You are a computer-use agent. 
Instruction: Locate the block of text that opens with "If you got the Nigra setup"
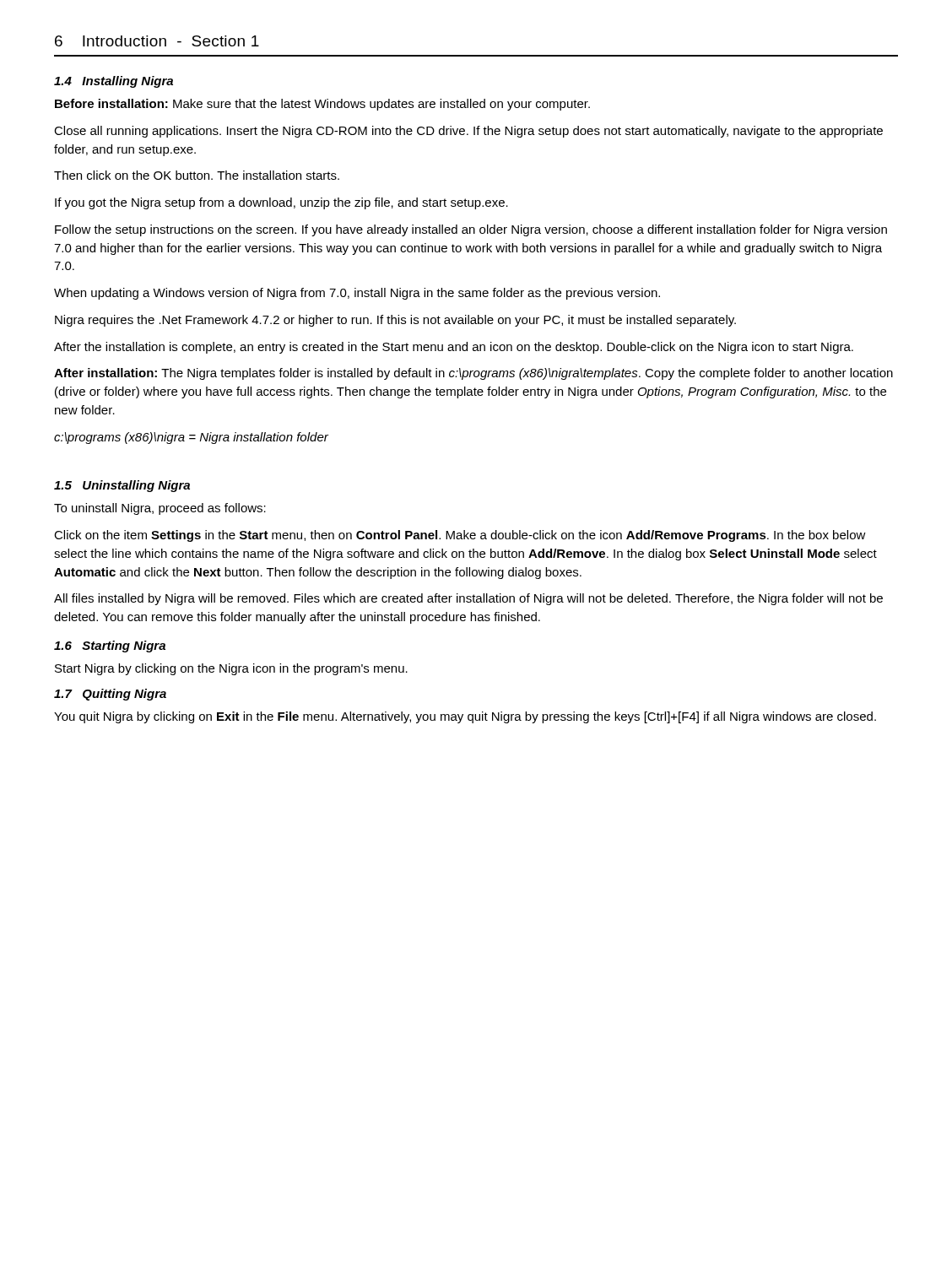coord(281,202)
